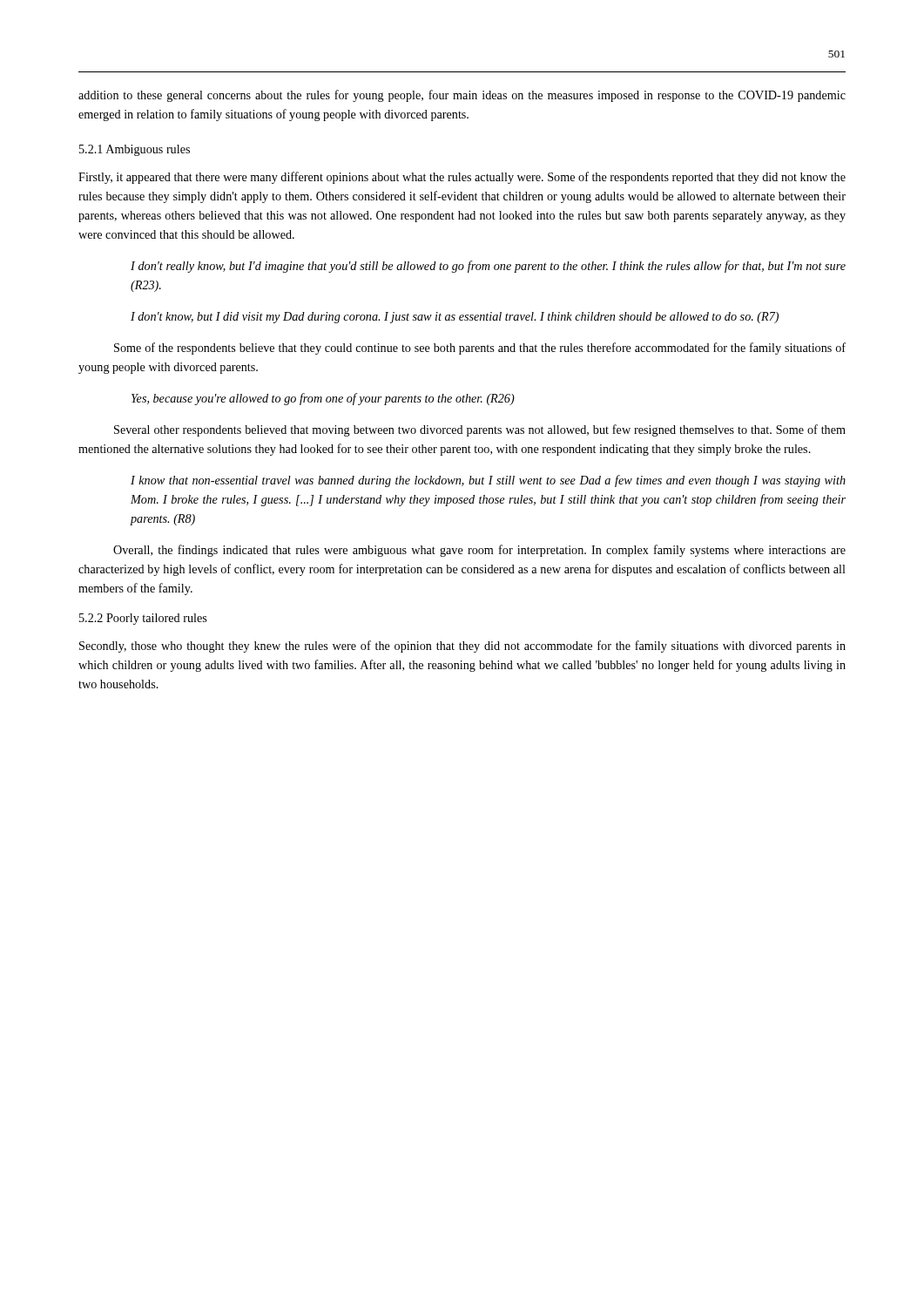The height and width of the screenshot is (1307, 924).
Task: Click on the text block starting "Some of the respondents believe that"
Action: point(462,357)
